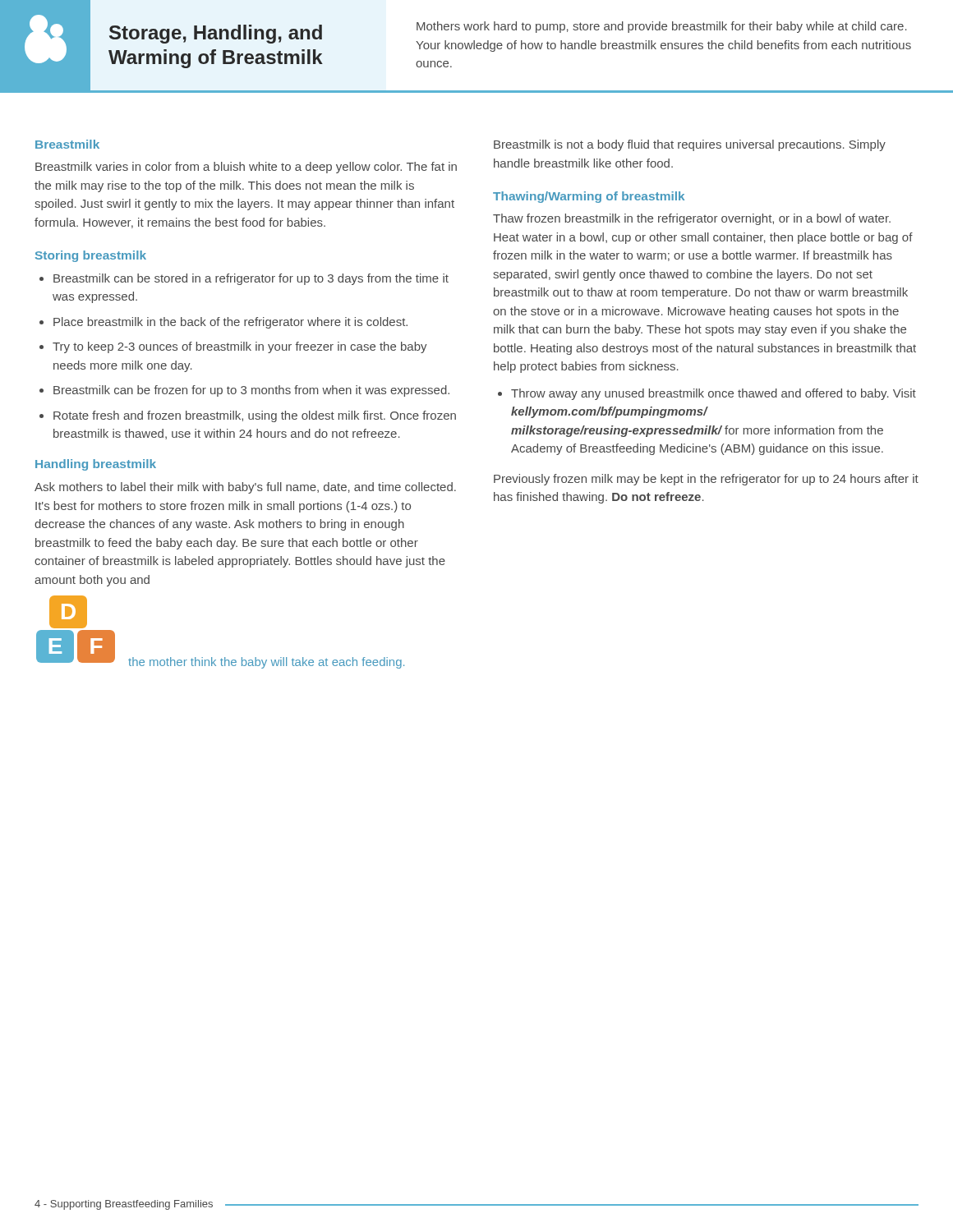Select the region starting "Breastmilk is not a body"
The height and width of the screenshot is (1232, 953).
(x=689, y=153)
